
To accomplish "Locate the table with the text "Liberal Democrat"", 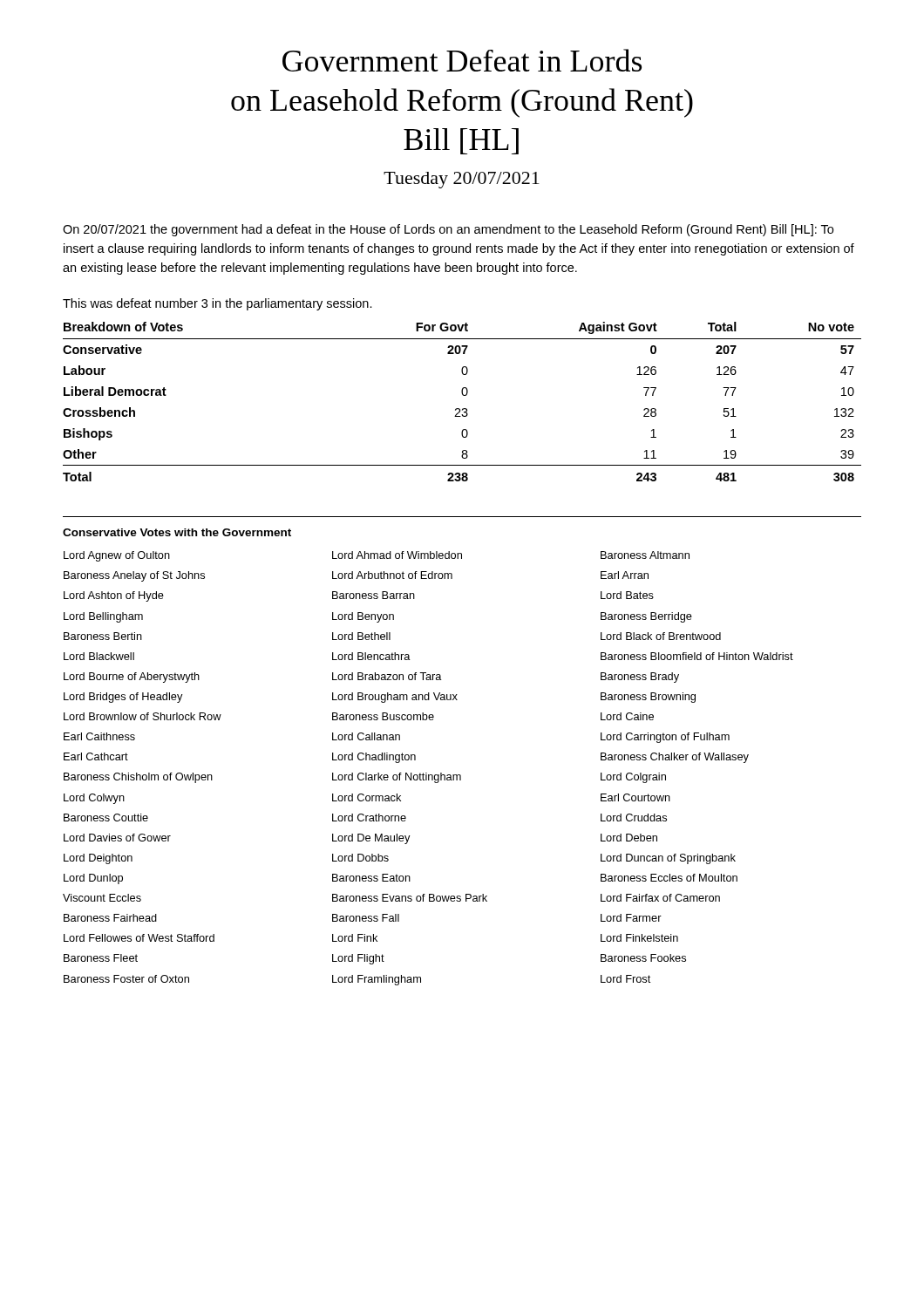I will click(x=462, y=402).
